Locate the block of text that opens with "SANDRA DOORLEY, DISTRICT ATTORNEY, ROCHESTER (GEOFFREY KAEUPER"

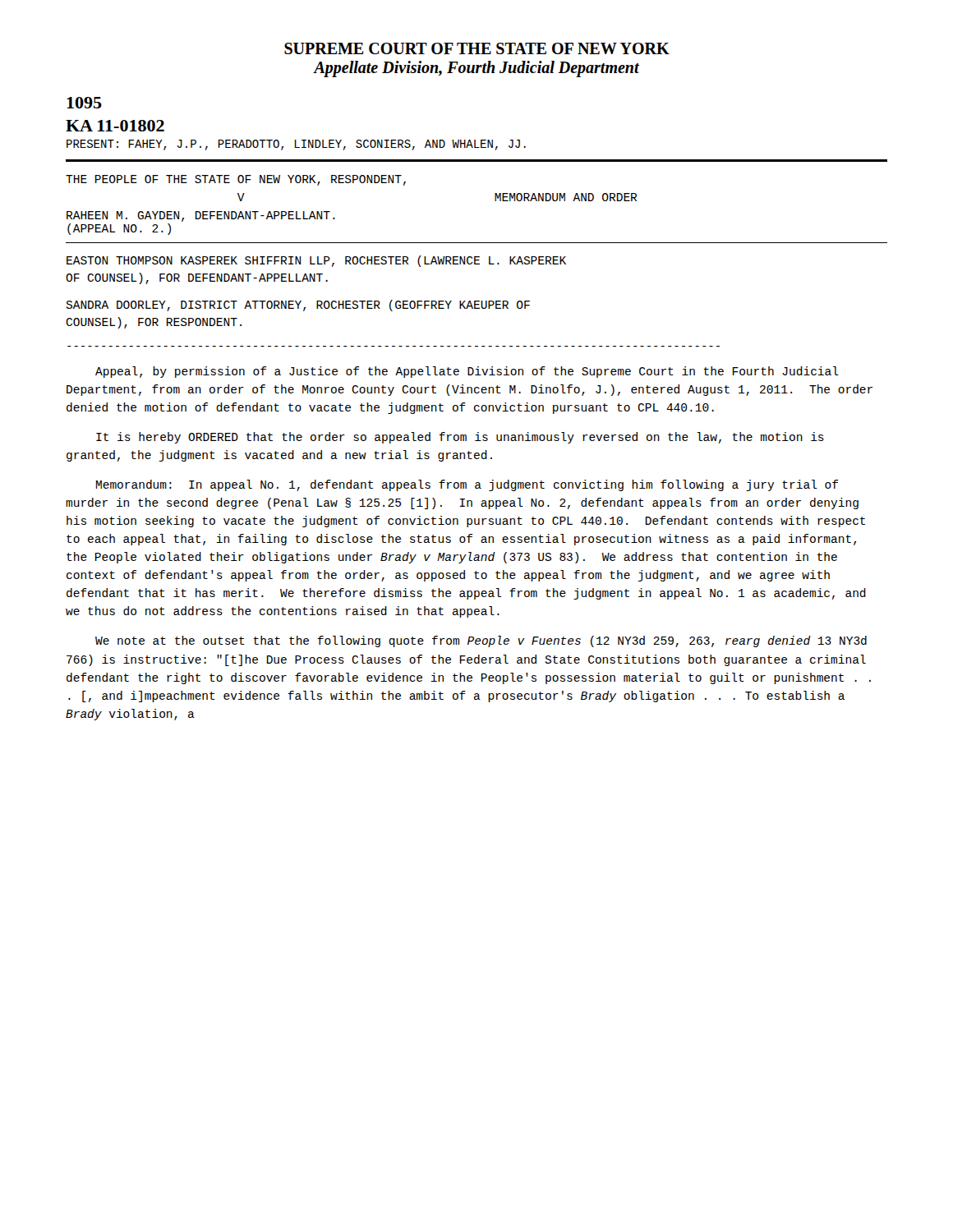click(x=298, y=314)
